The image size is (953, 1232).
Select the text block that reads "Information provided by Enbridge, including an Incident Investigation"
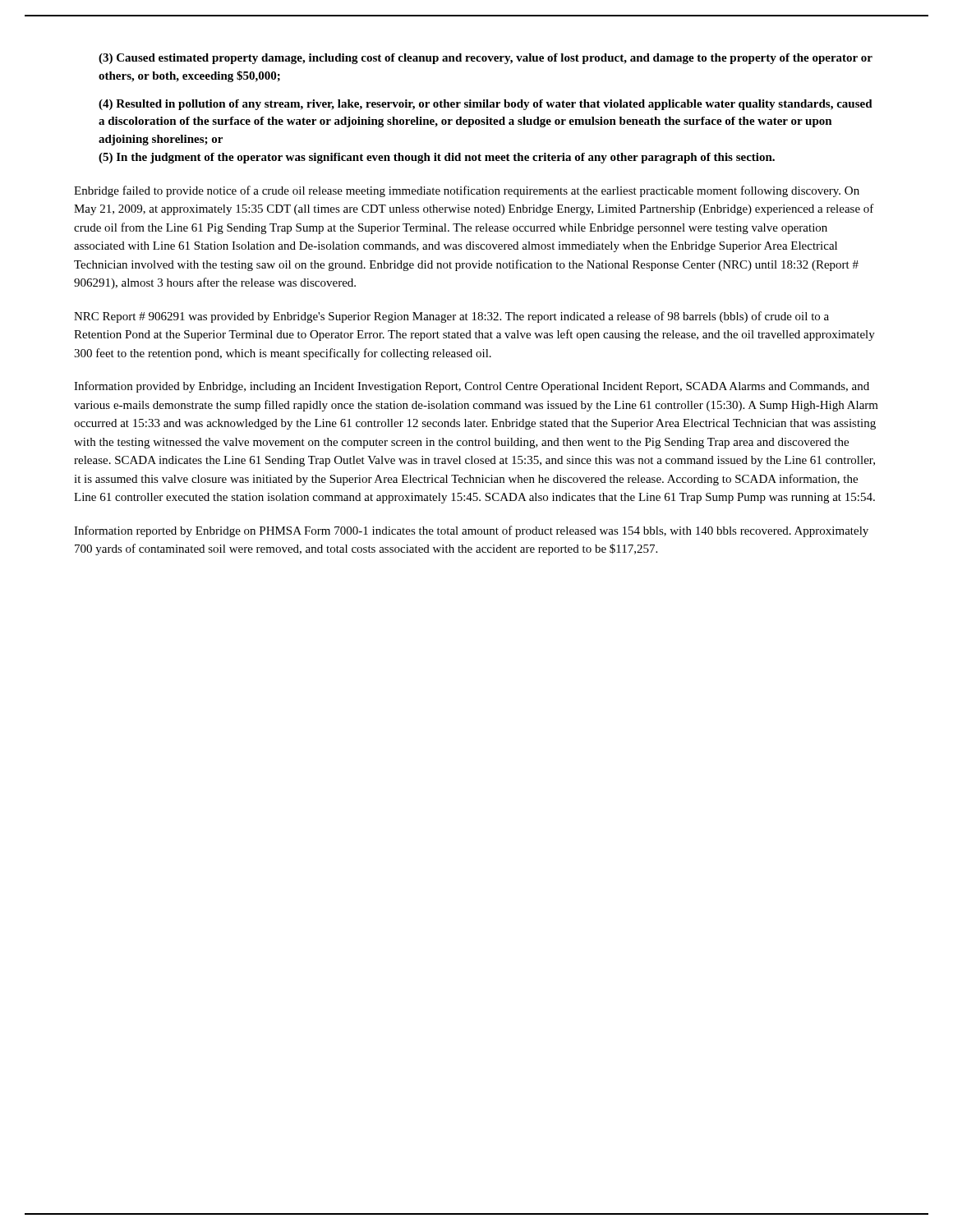476,441
